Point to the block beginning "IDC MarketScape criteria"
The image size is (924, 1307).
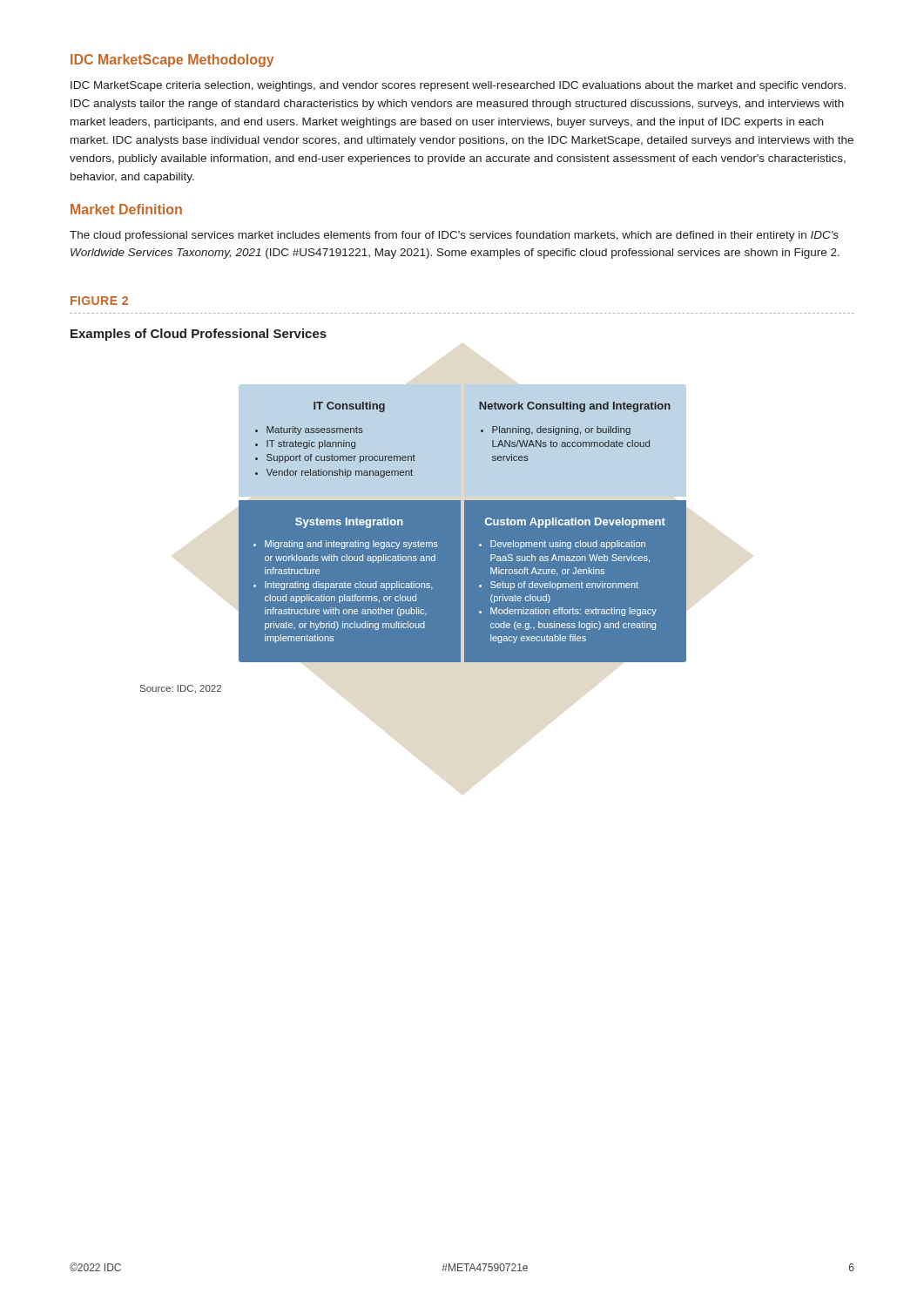coord(462,131)
